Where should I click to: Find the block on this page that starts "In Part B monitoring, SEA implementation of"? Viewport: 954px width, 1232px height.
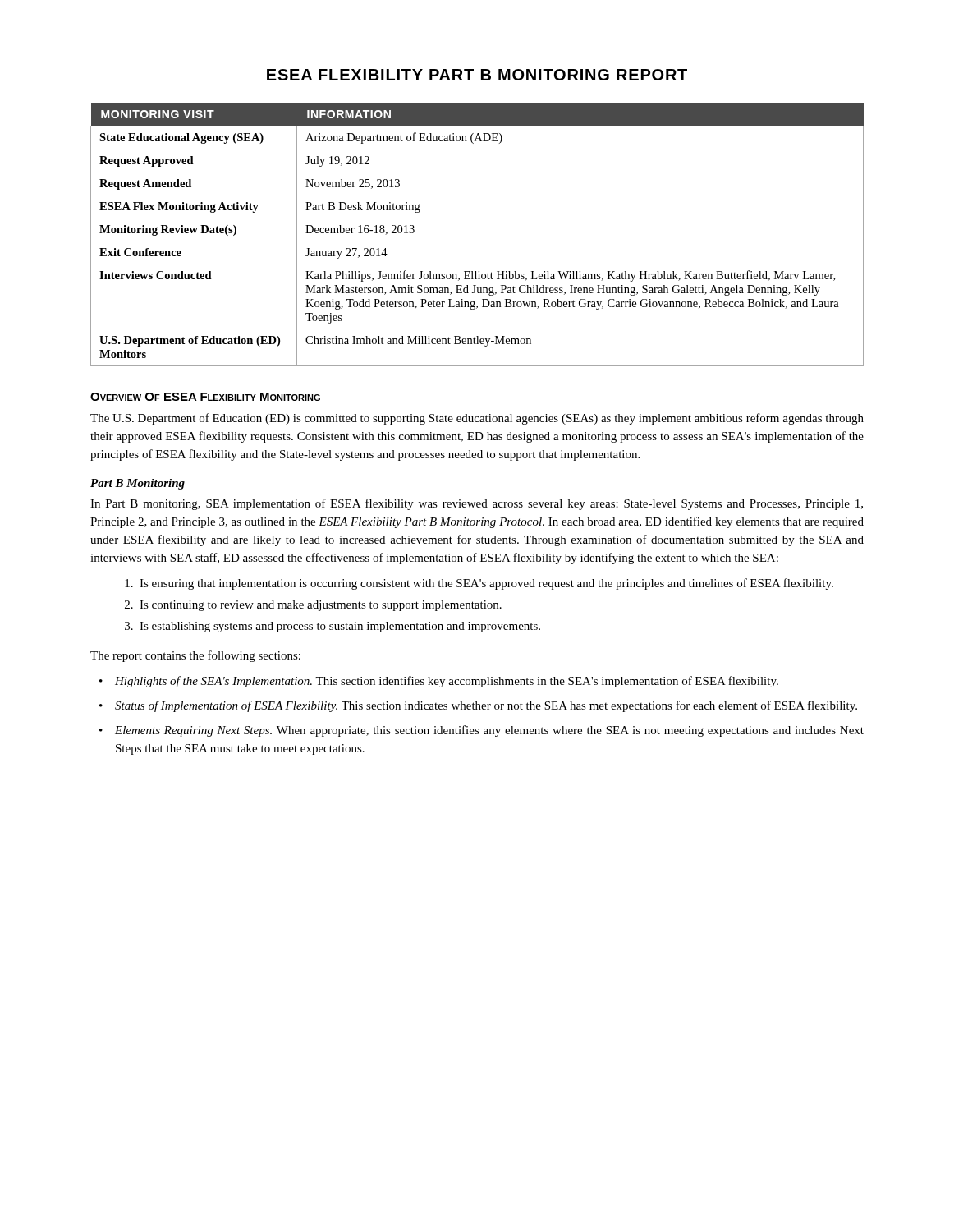pos(477,530)
